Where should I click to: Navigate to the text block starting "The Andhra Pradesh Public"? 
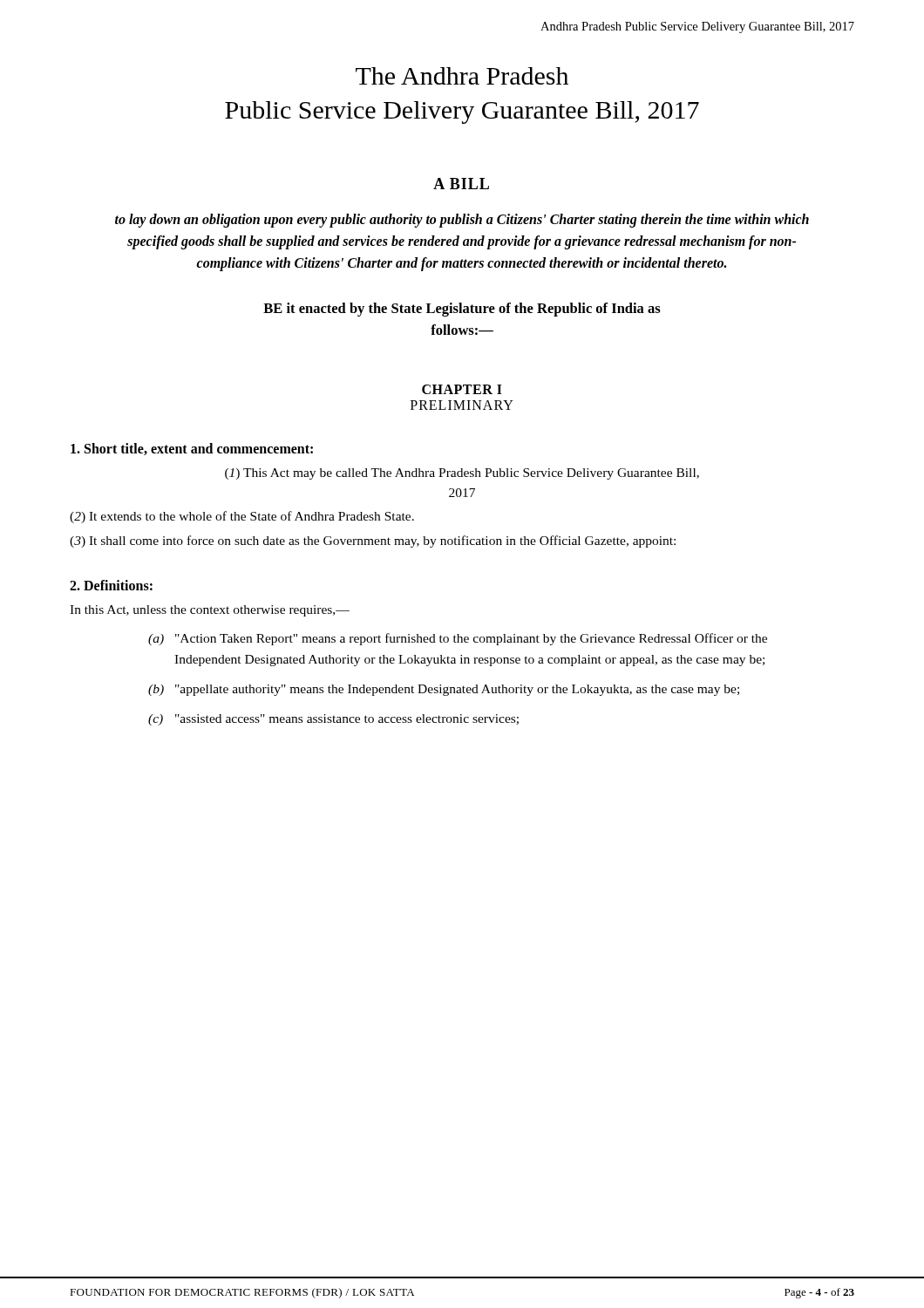[x=462, y=92]
